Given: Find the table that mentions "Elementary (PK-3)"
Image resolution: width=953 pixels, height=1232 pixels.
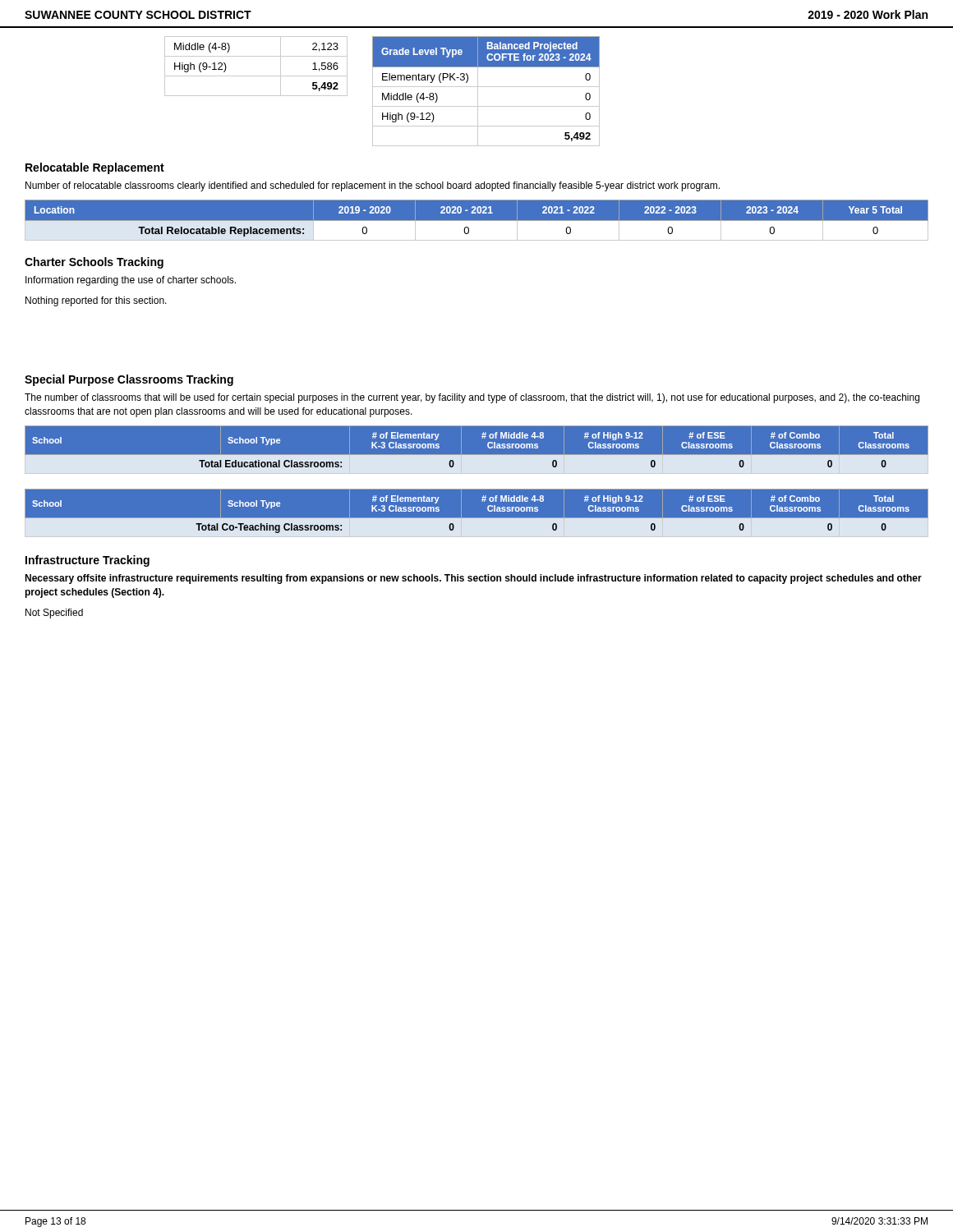Looking at the screenshot, I should 486,91.
